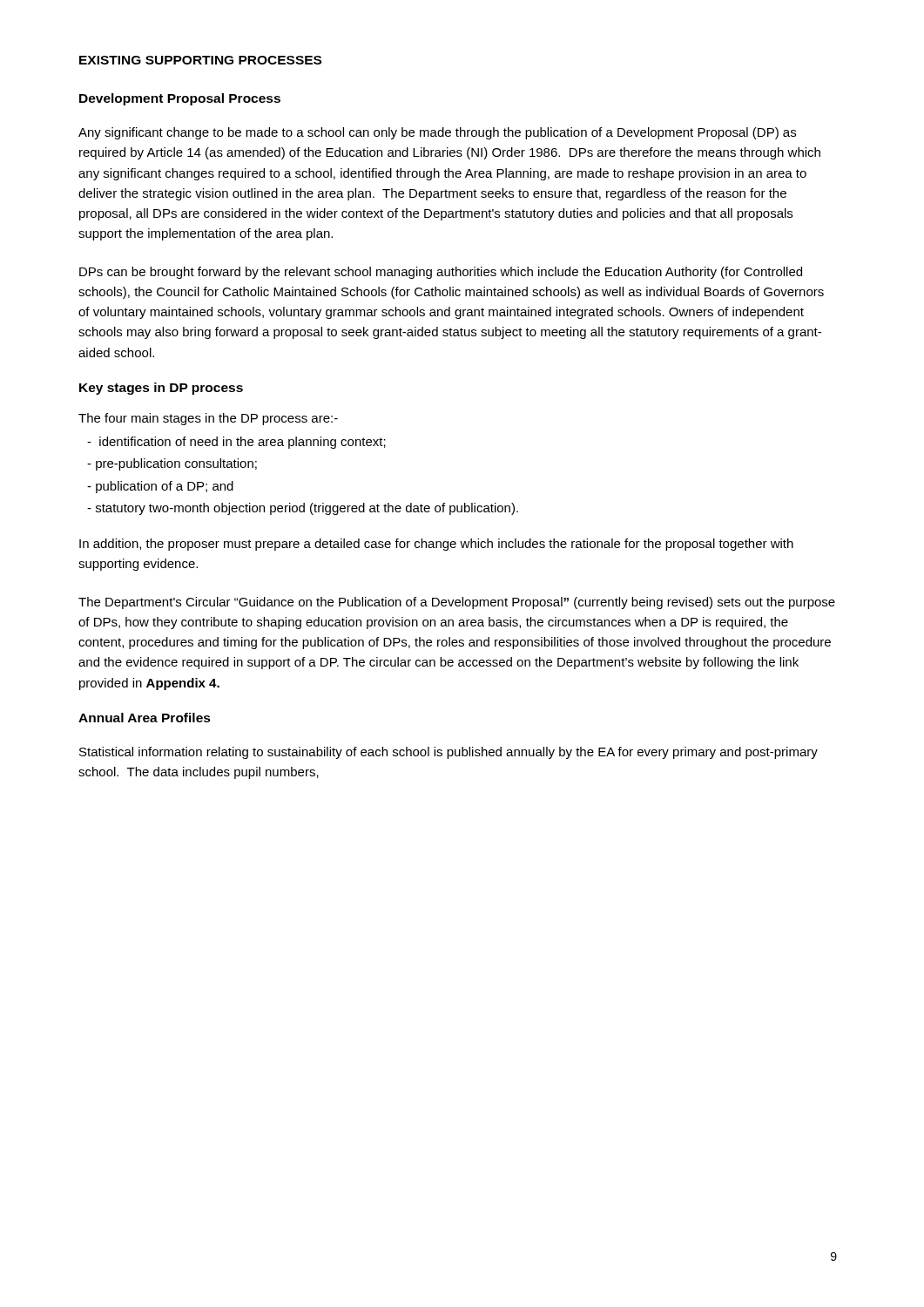Find the text starting "Annual Area Profiles"

(145, 717)
